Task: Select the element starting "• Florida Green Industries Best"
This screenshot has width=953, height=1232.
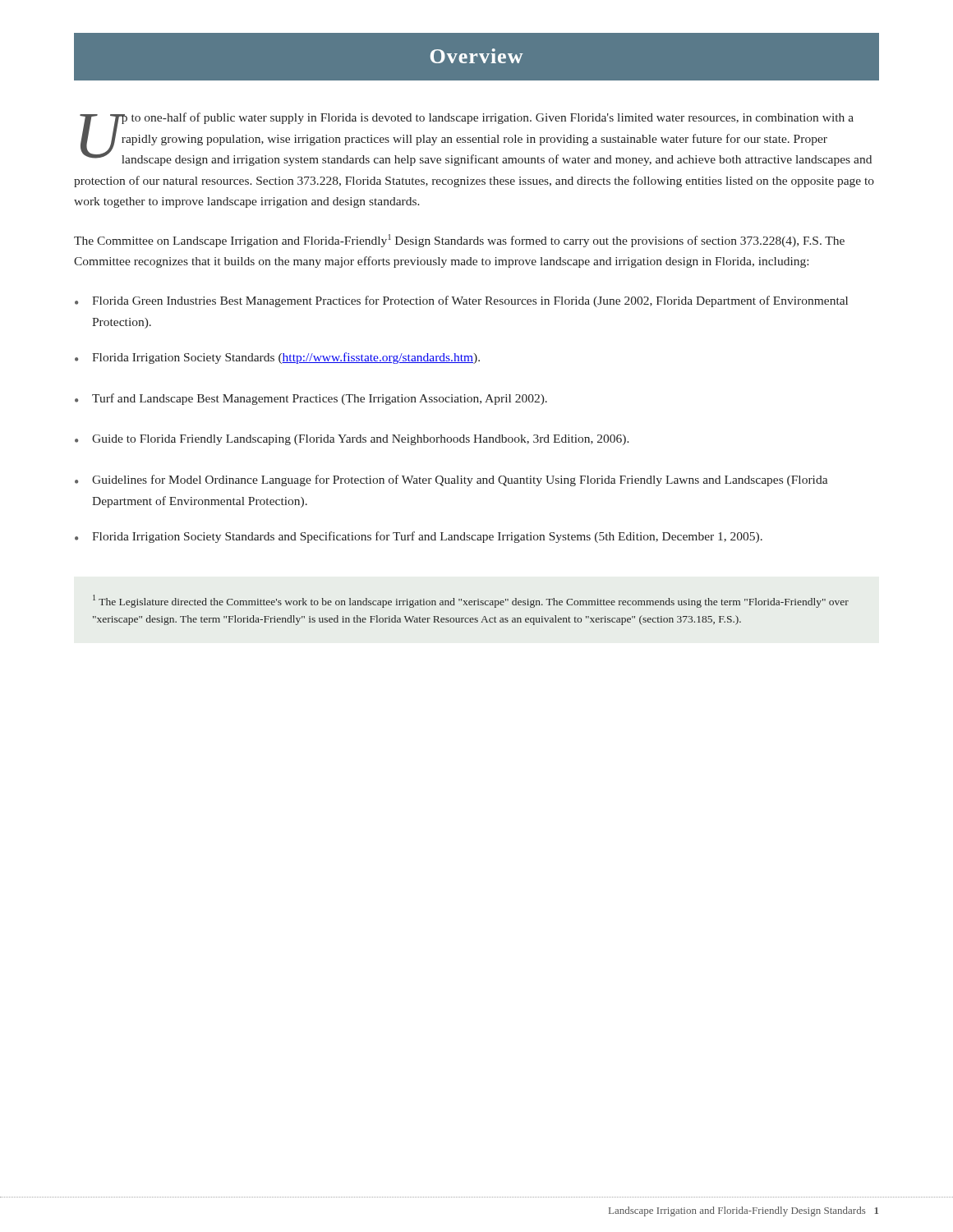Action: [x=476, y=311]
